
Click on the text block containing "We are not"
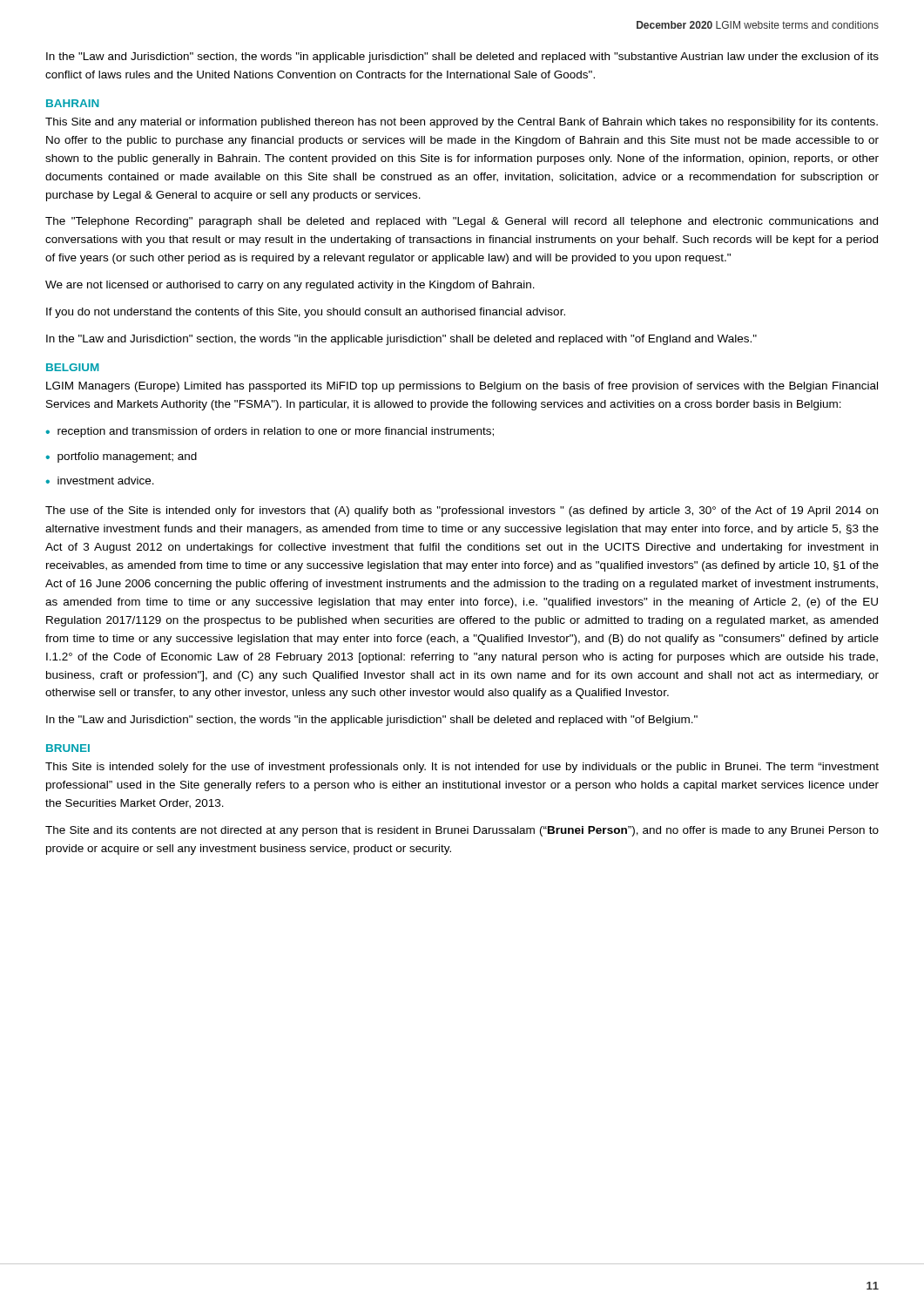click(290, 285)
